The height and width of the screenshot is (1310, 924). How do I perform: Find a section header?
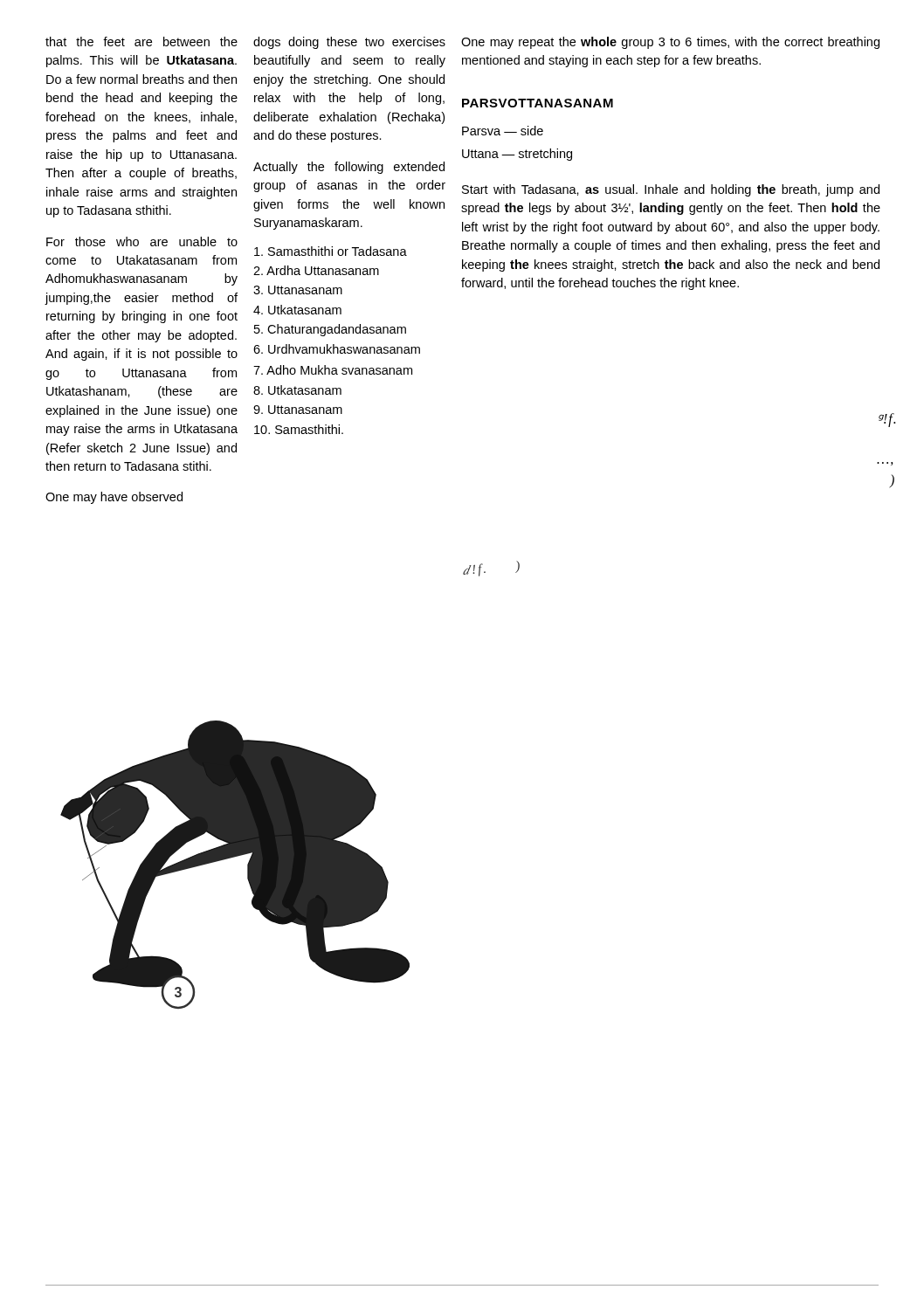[x=538, y=103]
